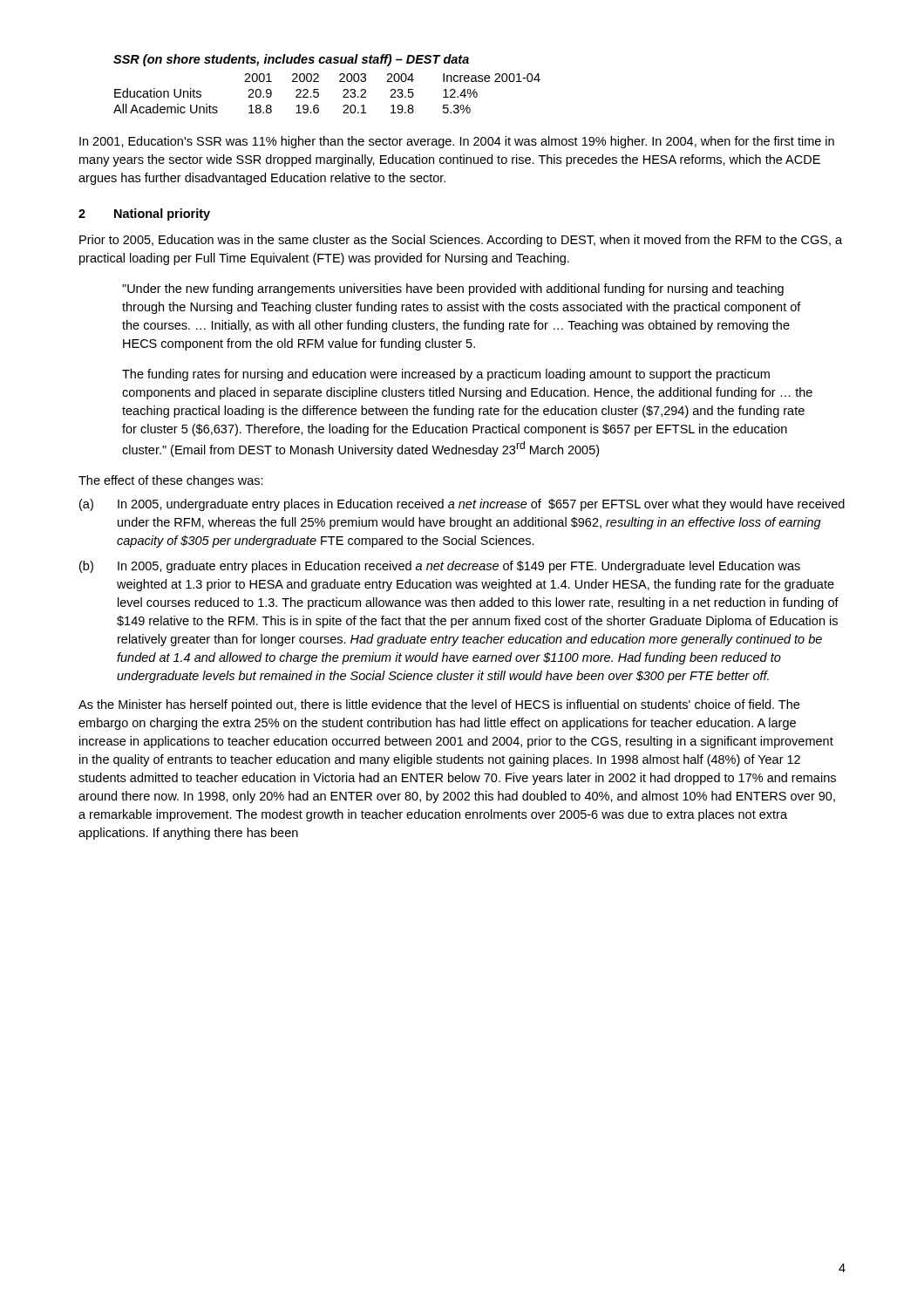
Task: Navigate to the text starting "In 2001, Education's SSR was"
Action: coord(457,160)
